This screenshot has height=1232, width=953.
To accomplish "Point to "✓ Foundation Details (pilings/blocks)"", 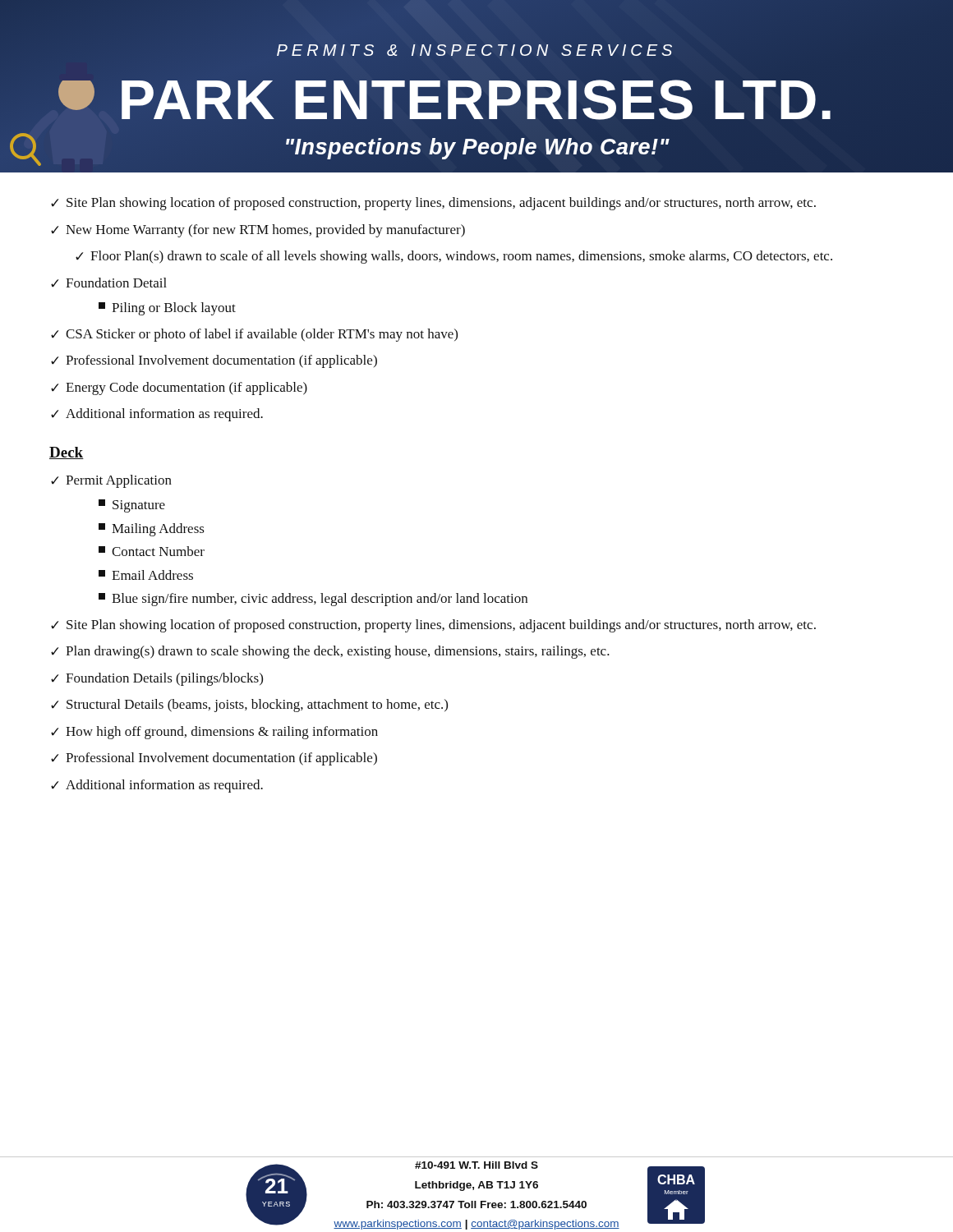I will coord(157,679).
